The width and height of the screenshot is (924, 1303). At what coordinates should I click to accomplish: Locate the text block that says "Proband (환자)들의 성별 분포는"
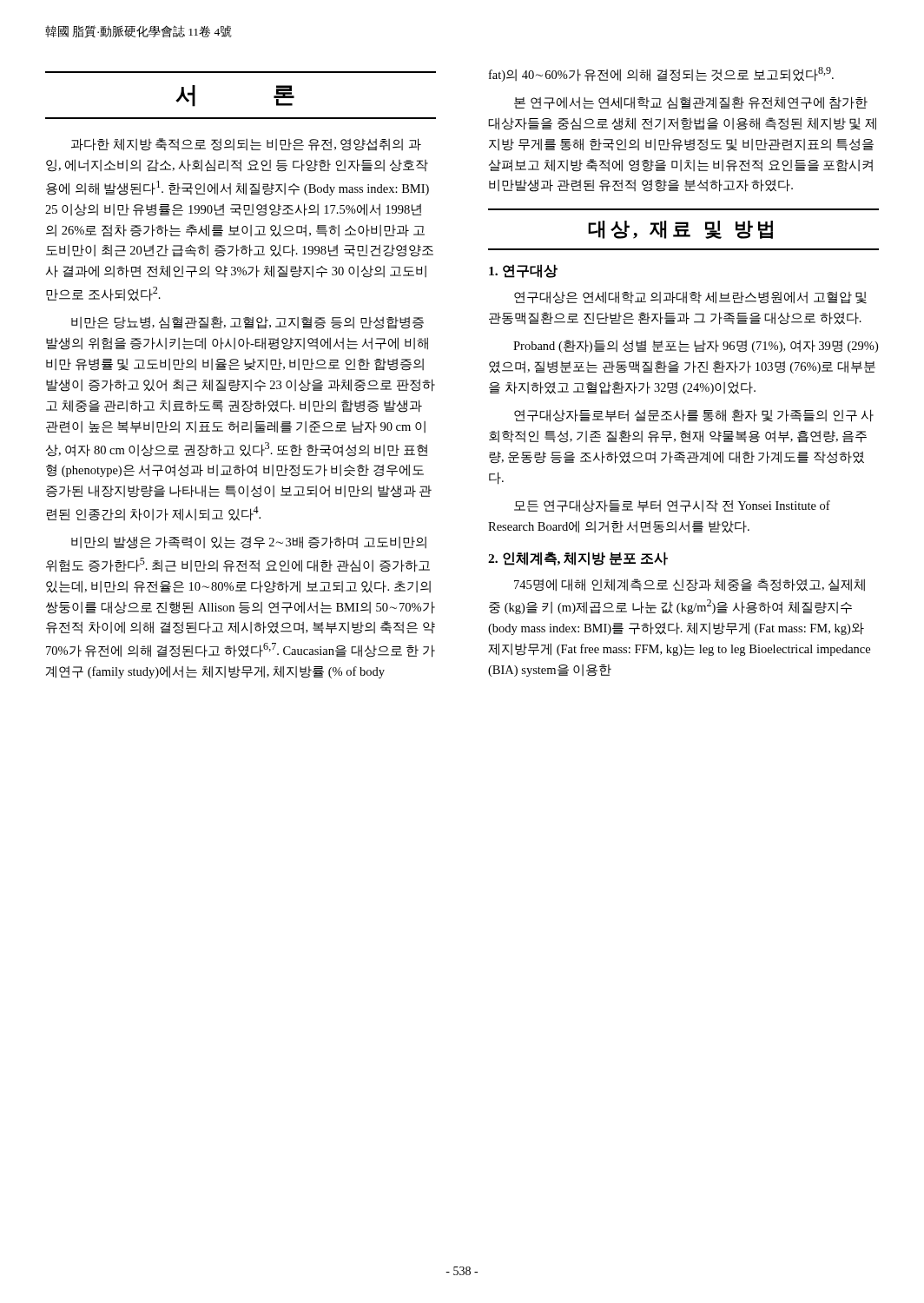click(x=683, y=368)
